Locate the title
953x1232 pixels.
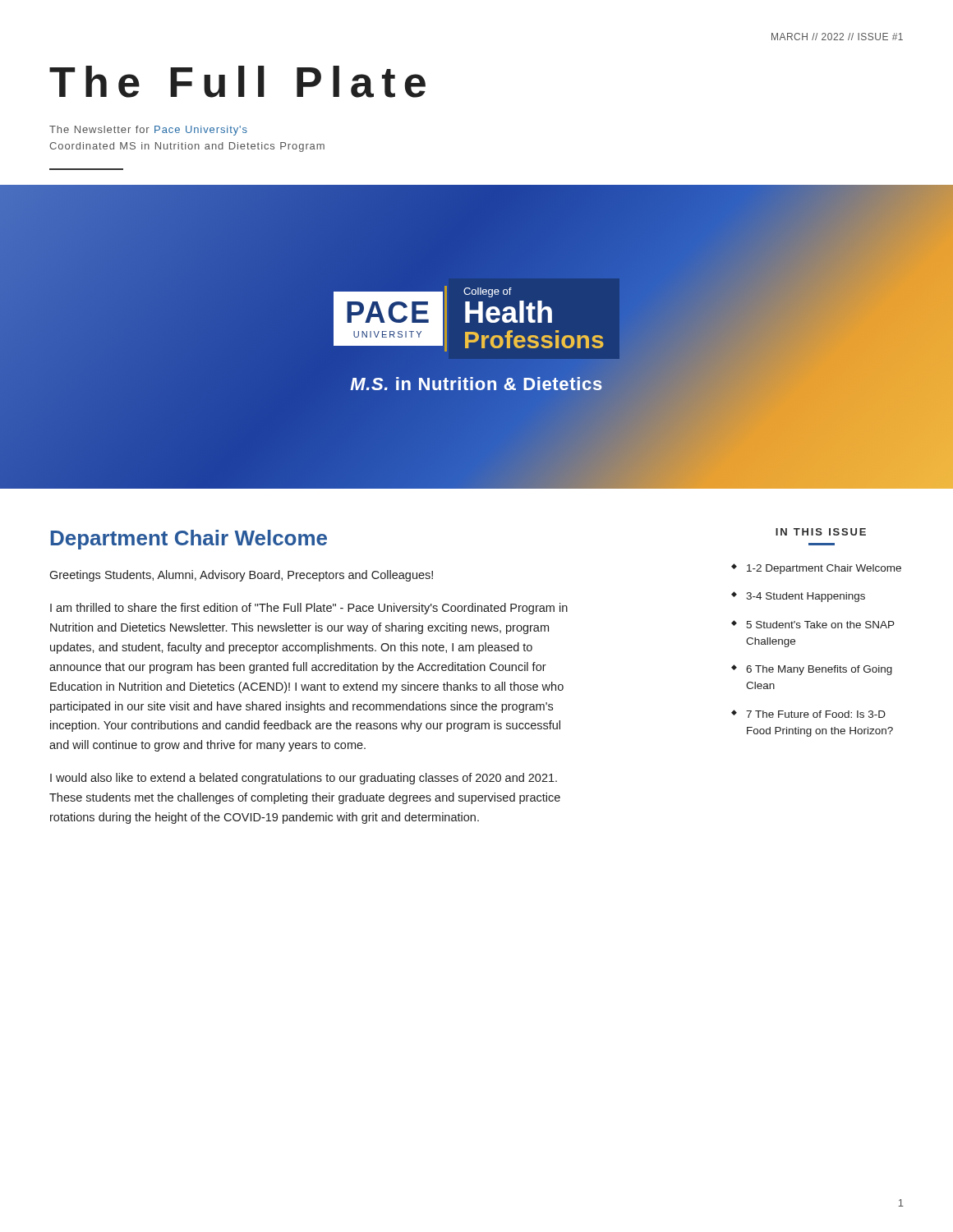(242, 82)
